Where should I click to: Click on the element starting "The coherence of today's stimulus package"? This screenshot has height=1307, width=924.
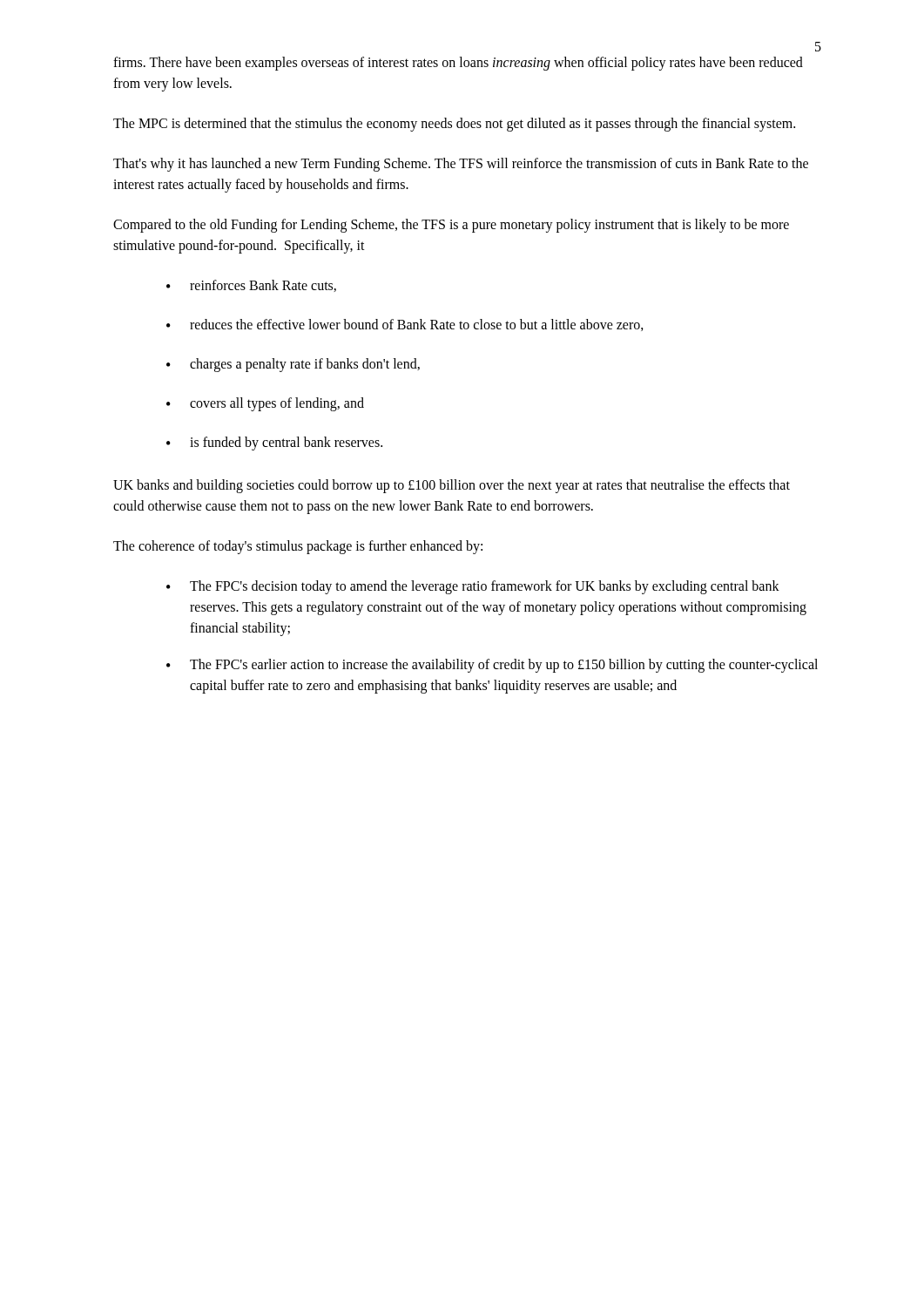(298, 546)
